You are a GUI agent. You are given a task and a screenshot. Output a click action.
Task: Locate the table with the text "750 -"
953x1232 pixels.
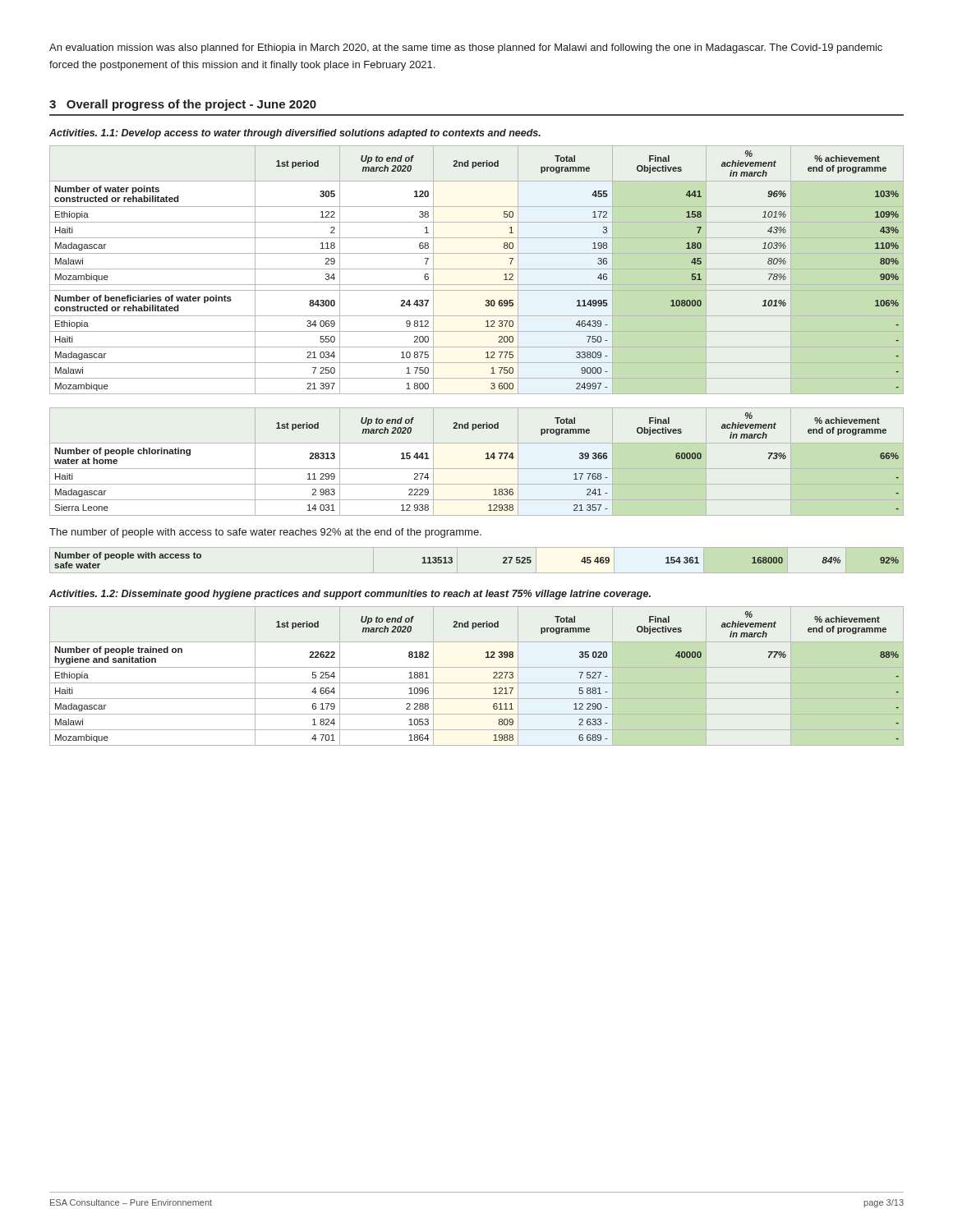[x=476, y=269]
